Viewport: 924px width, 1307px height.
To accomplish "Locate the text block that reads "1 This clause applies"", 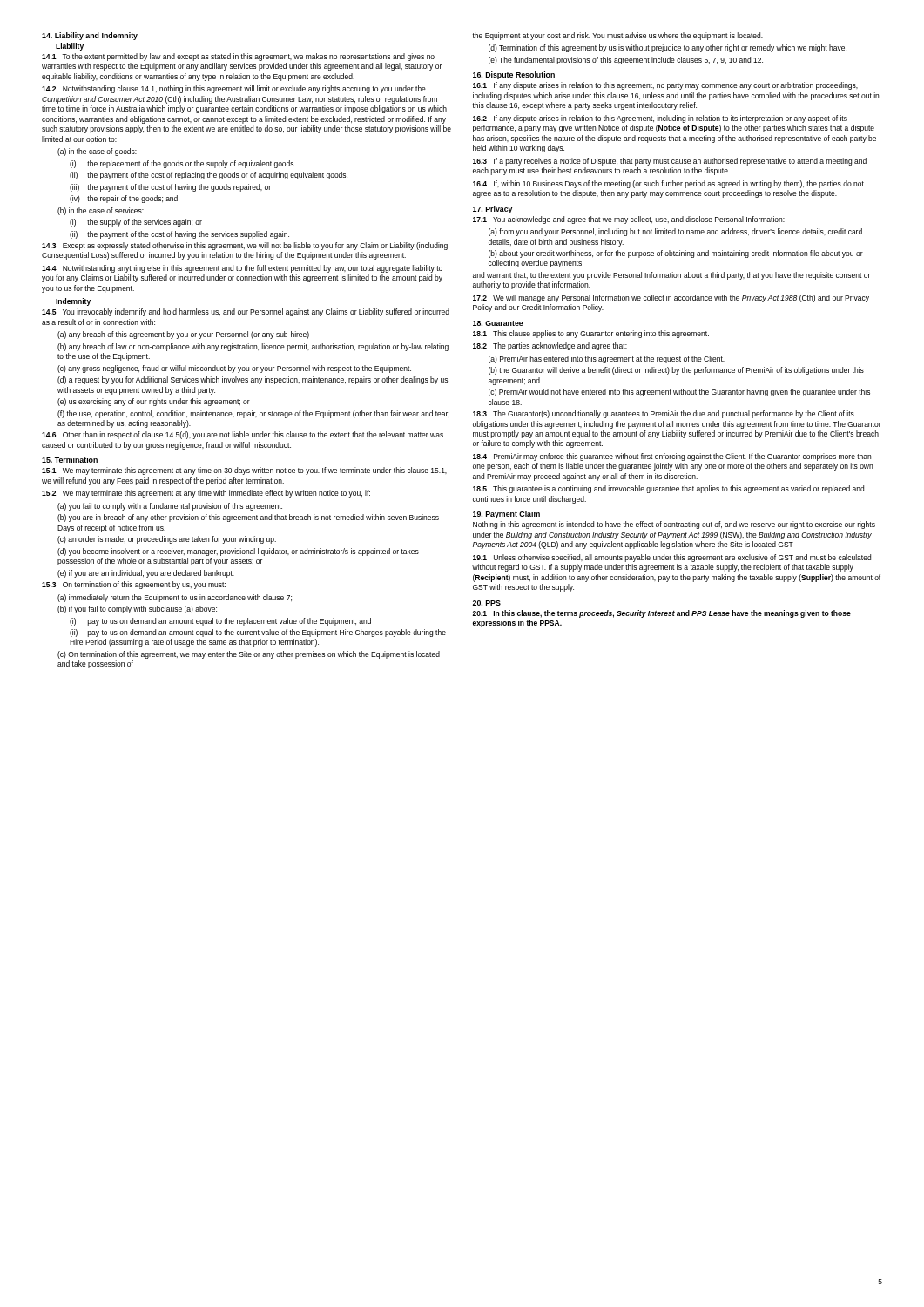I will (591, 334).
